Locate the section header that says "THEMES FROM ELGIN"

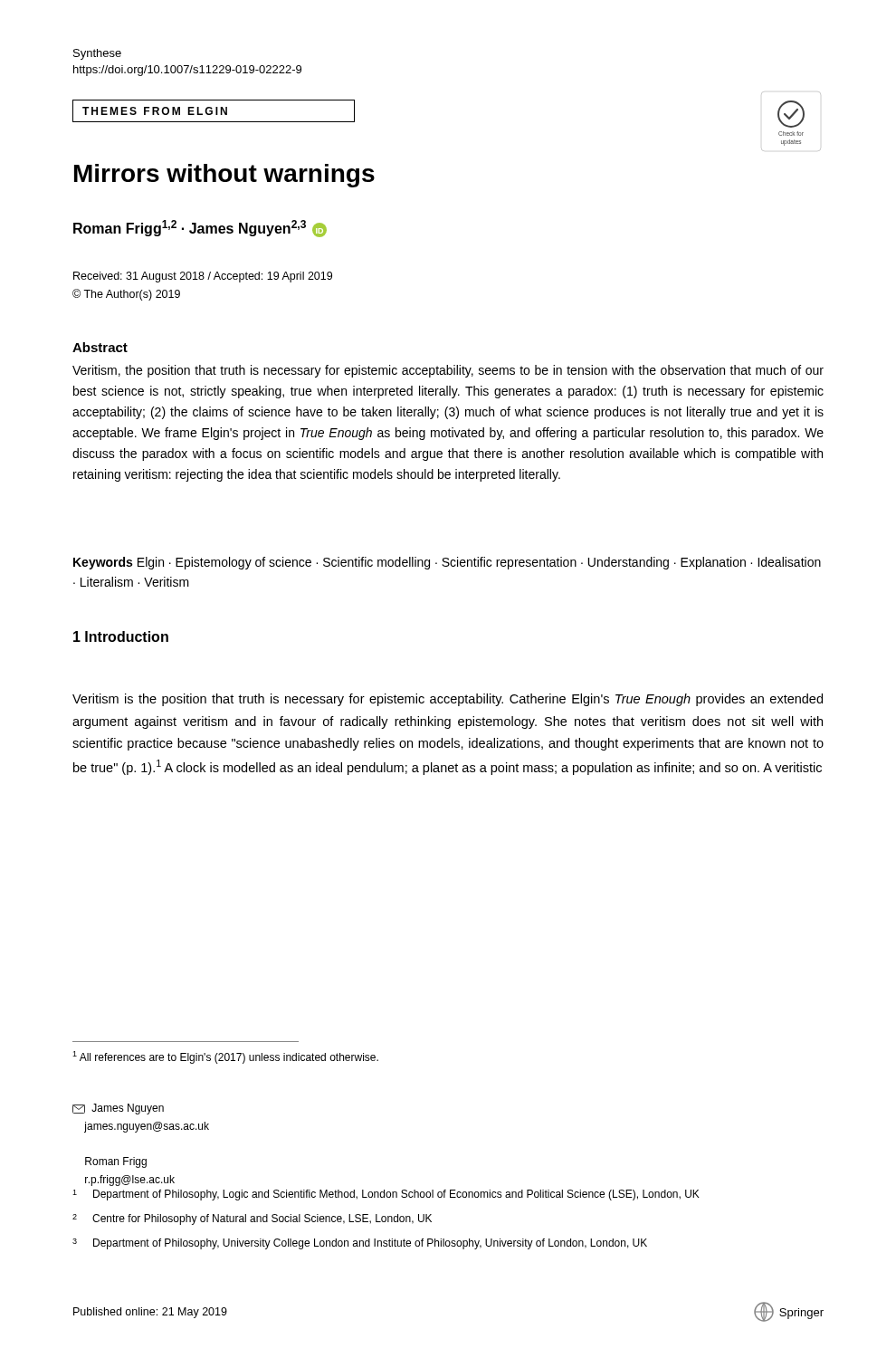pos(156,111)
